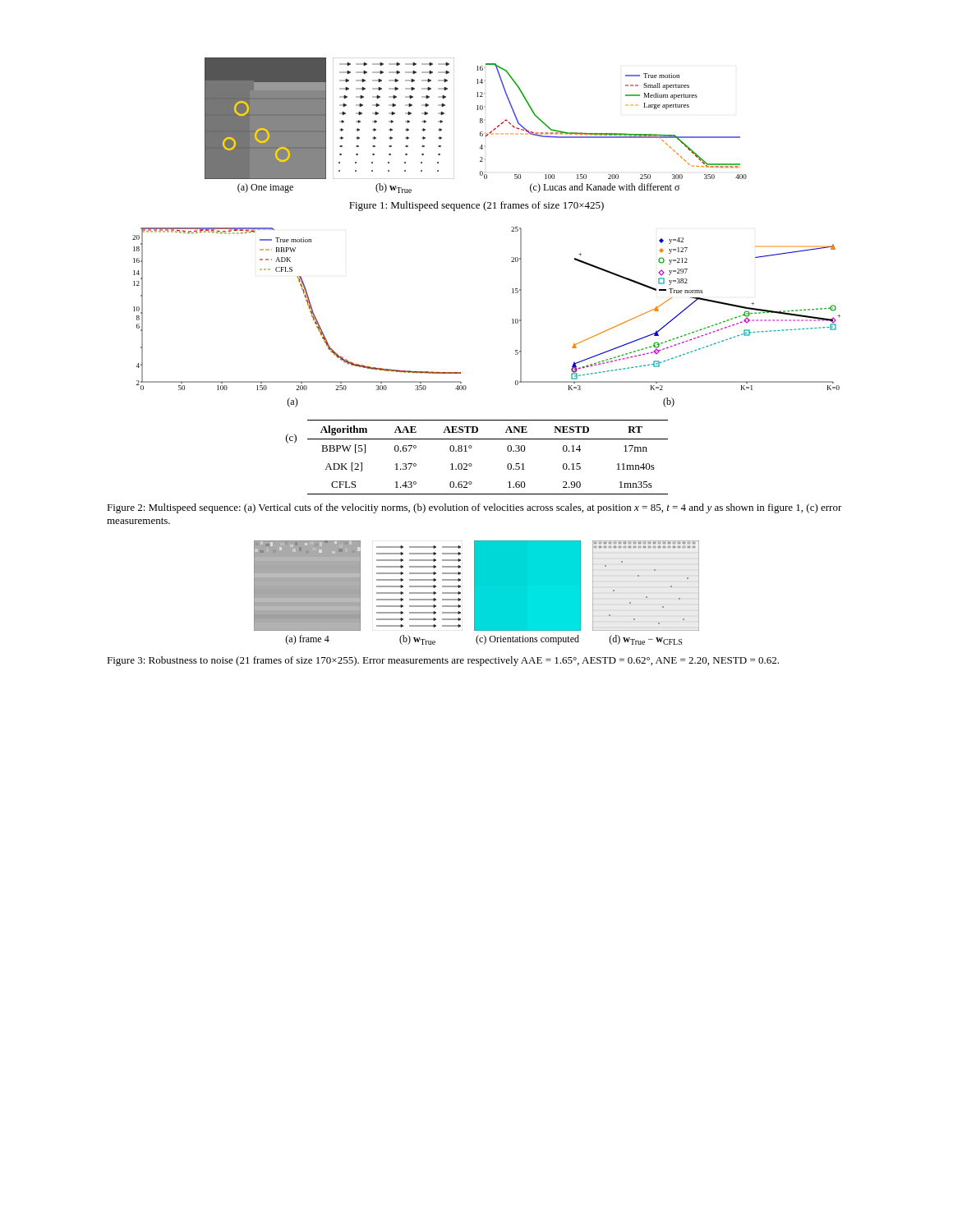953x1232 pixels.
Task: Click on the infographic
Action: (476, 126)
